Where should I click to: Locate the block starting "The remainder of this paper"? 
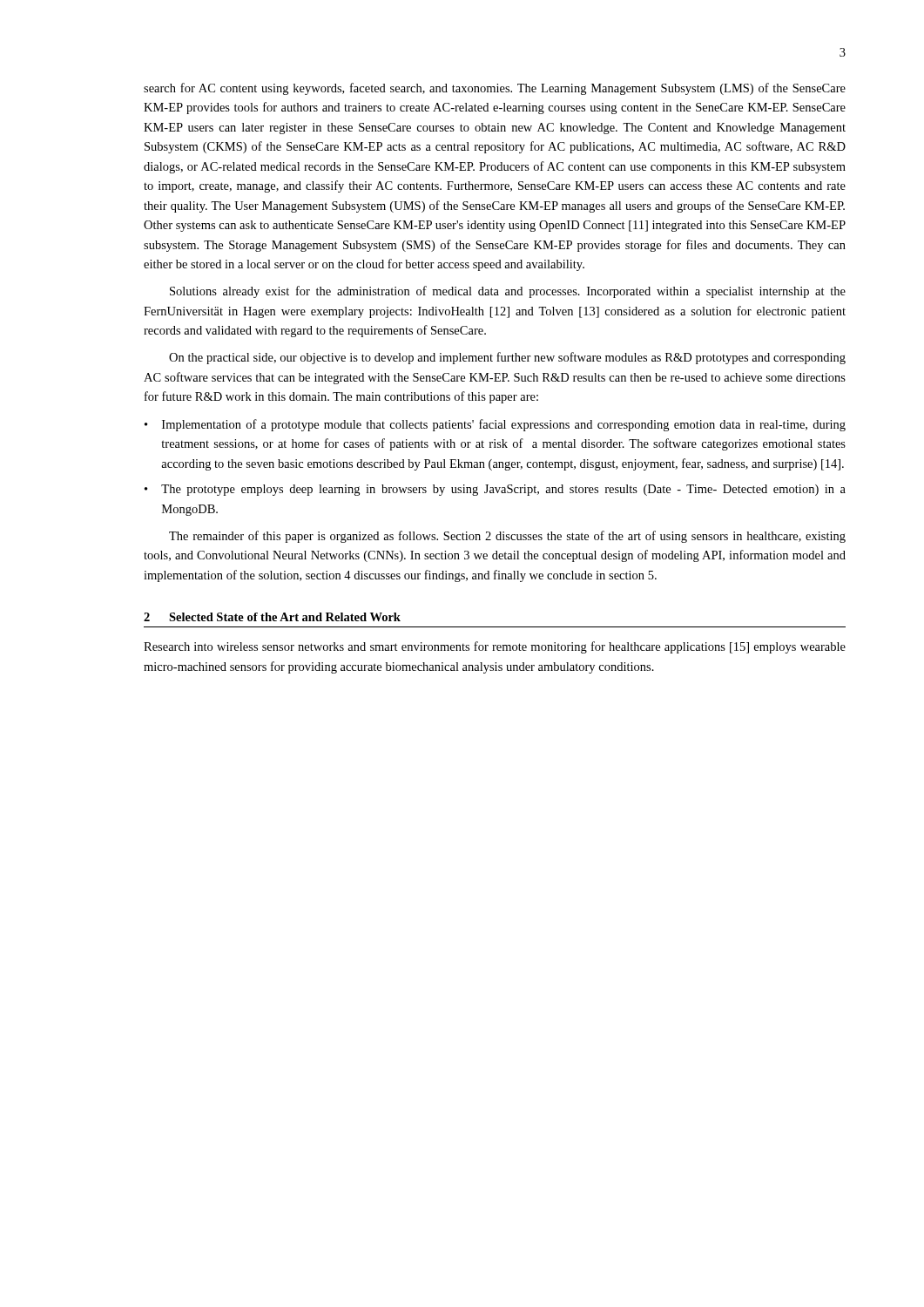[495, 556]
